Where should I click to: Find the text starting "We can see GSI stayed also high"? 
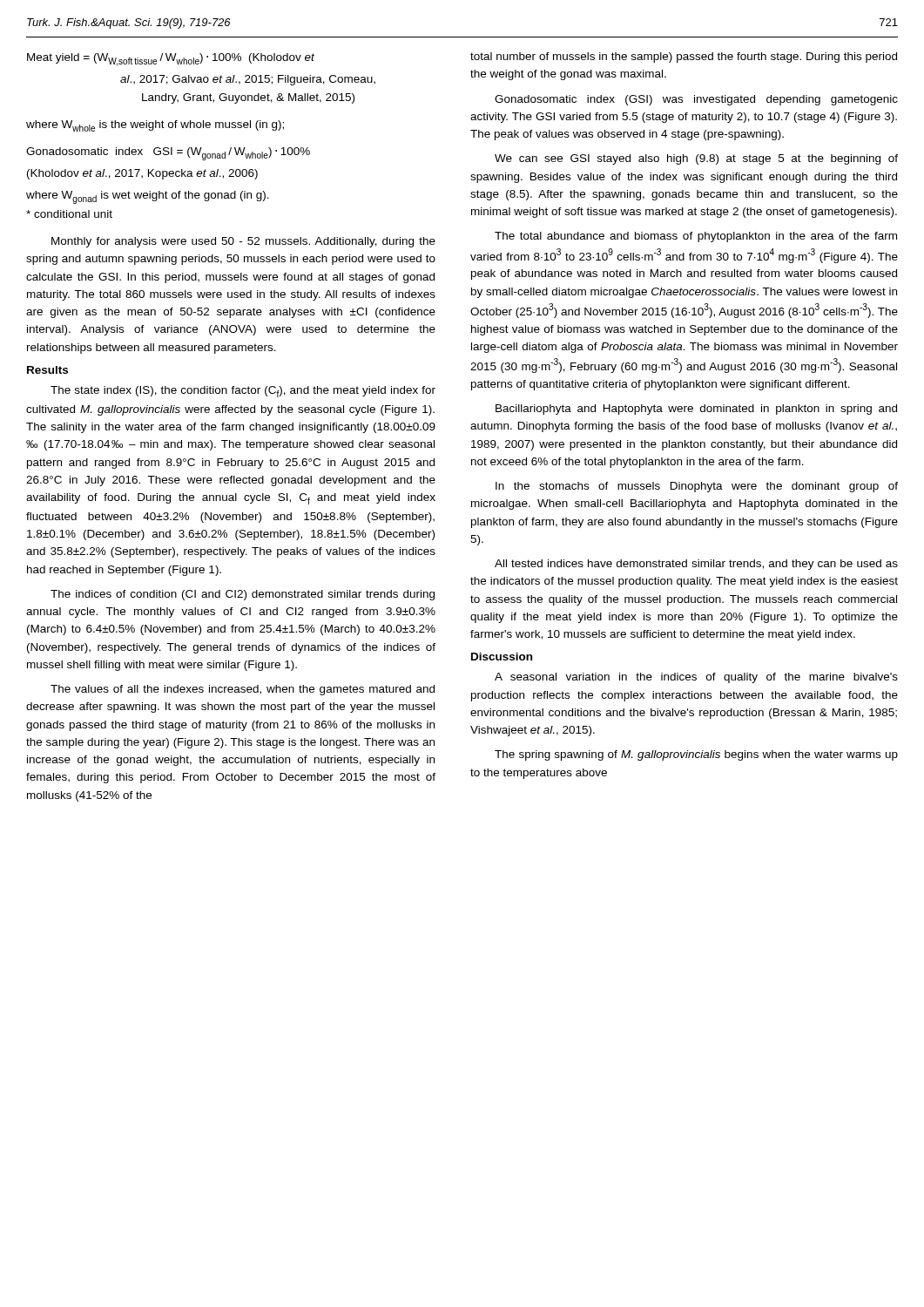click(x=684, y=185)
